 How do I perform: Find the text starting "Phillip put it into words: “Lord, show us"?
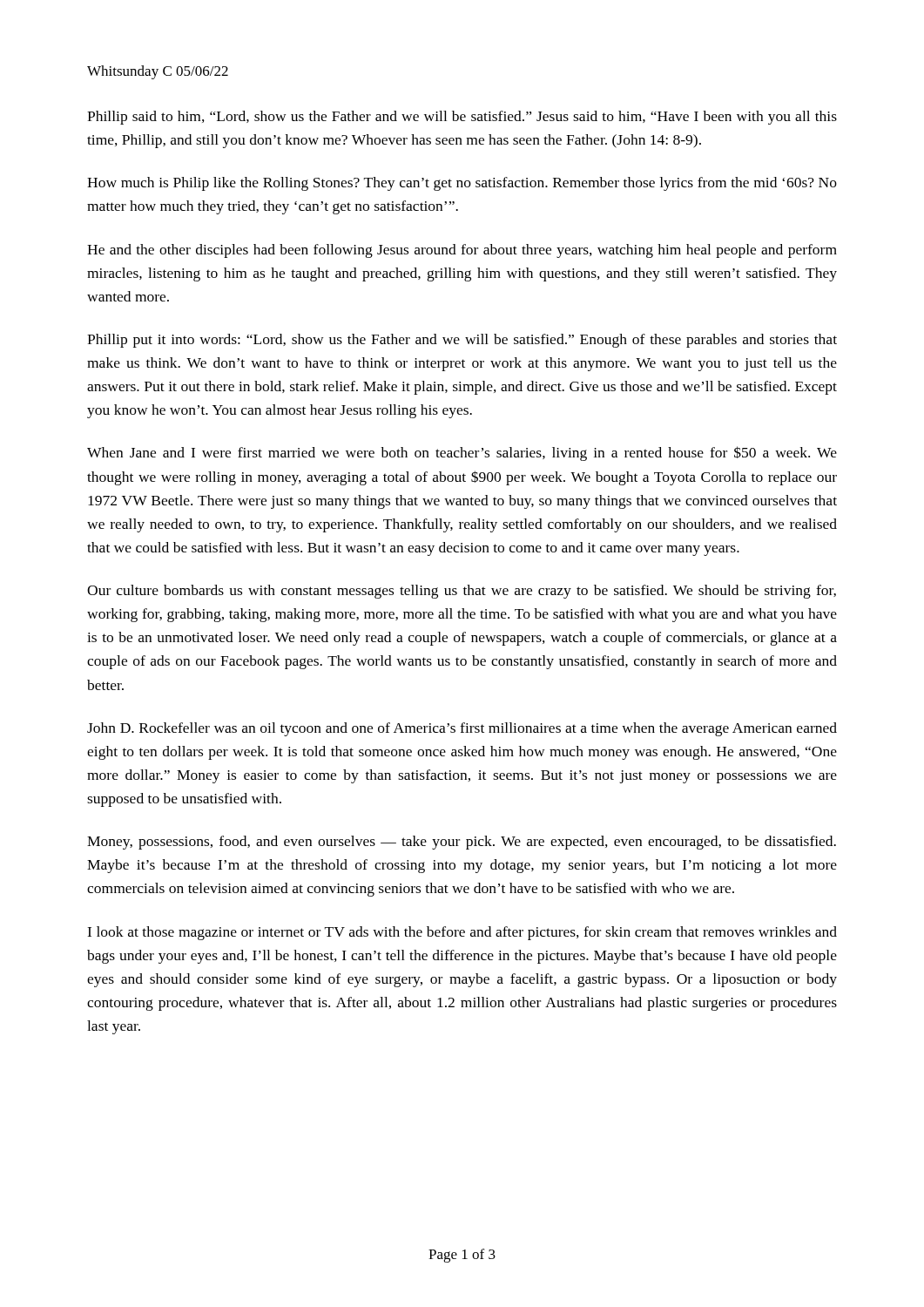point(462,374)
